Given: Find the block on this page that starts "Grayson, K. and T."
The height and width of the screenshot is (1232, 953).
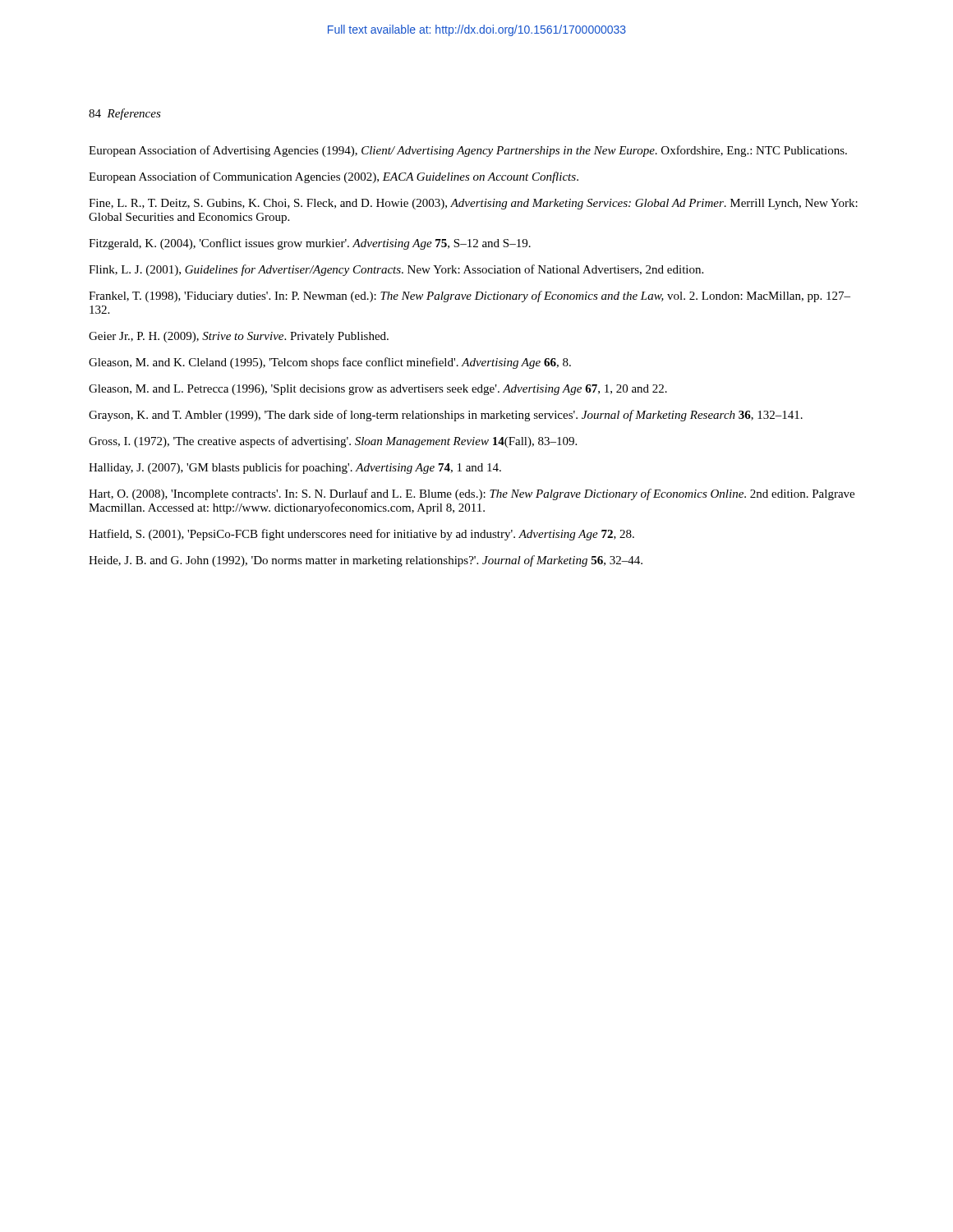Looking at the screenshot, I should tap(476, 415).
